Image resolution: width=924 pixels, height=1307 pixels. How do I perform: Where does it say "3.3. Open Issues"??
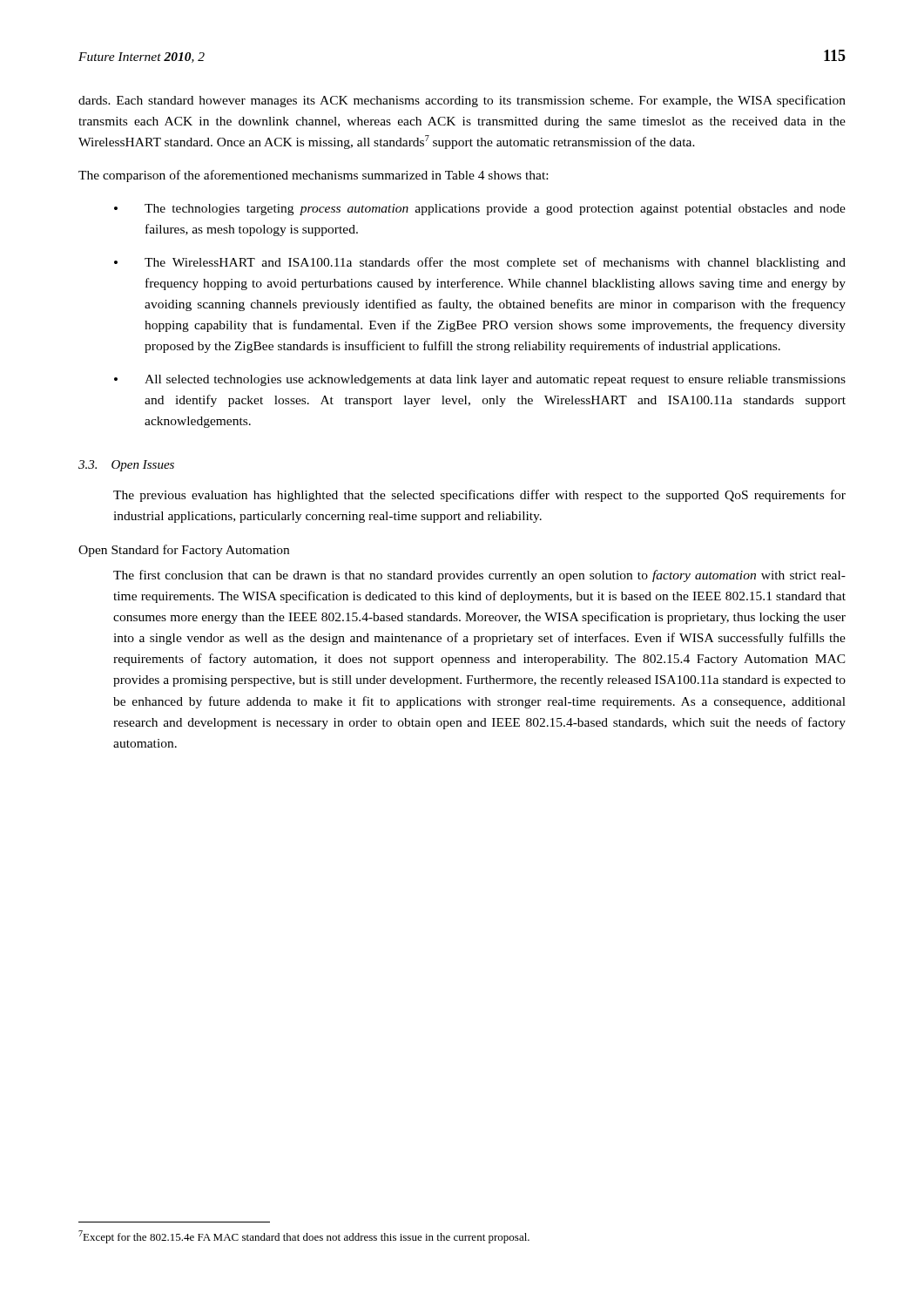pyautogui.click(x=126, y=465)
